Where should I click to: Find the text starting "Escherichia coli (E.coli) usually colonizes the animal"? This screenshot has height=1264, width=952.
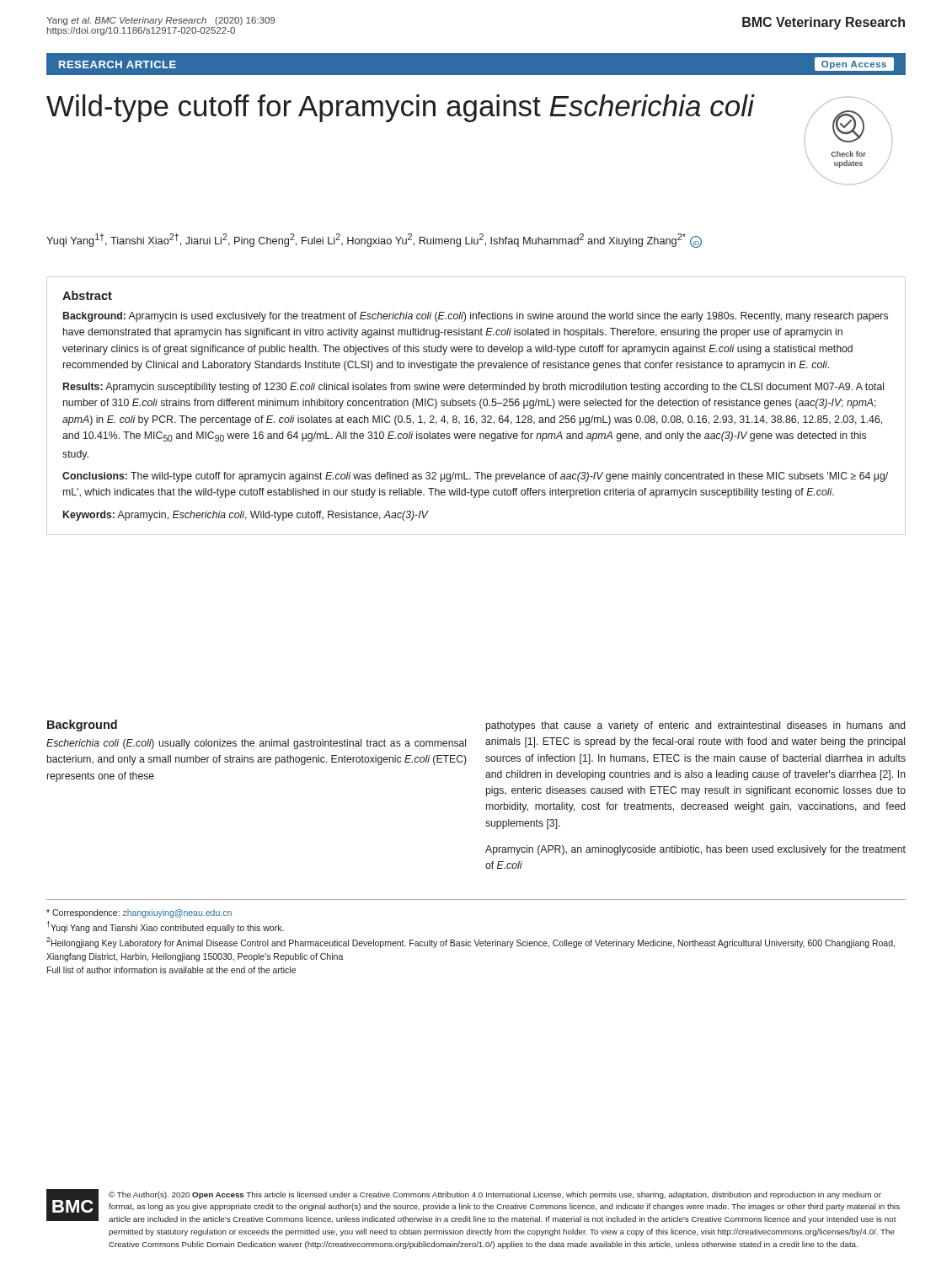click(x=257, y=759)
